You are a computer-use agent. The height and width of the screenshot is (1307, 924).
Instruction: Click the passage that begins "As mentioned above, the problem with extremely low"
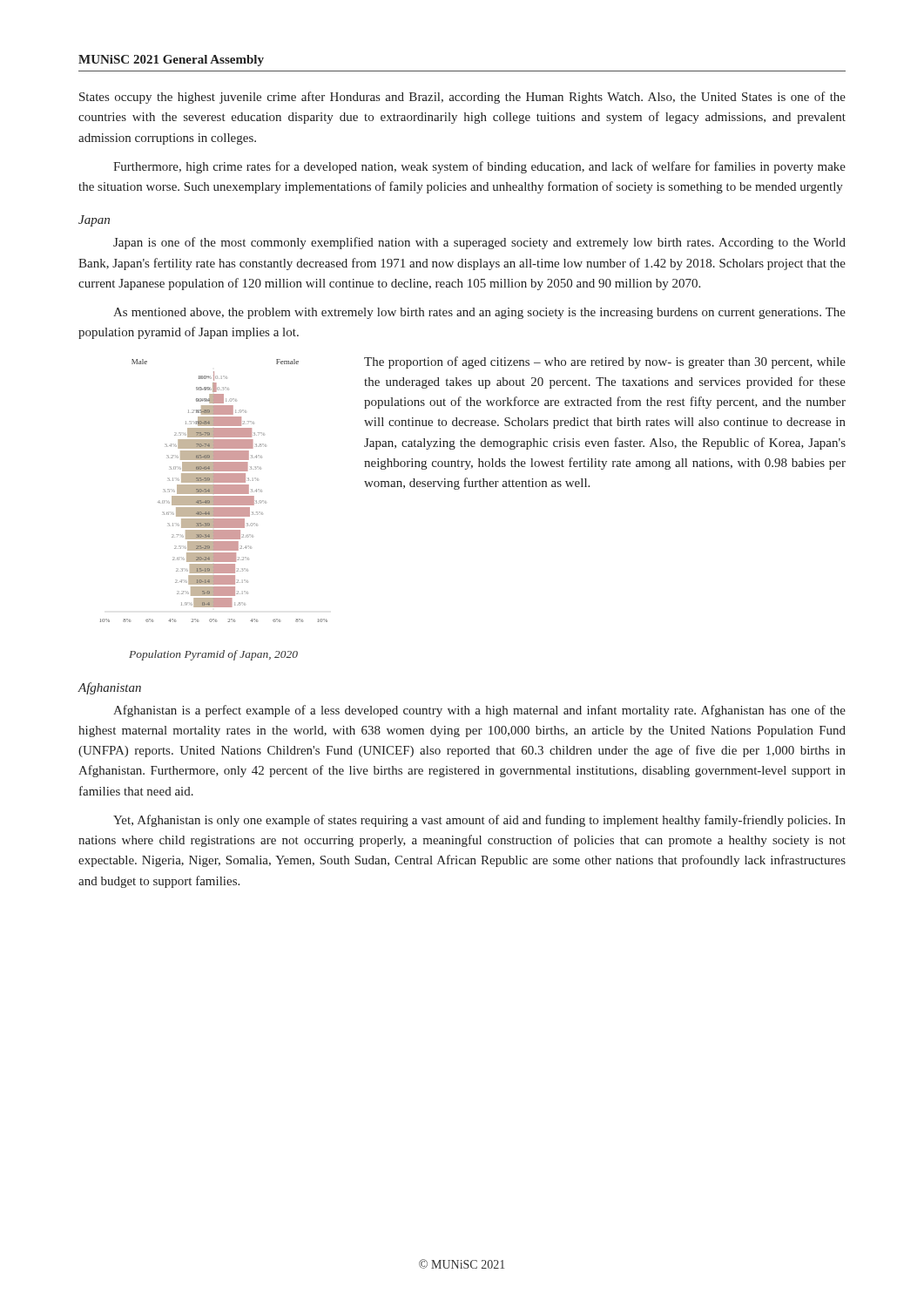pyautogui.click(x=462, y=322)
